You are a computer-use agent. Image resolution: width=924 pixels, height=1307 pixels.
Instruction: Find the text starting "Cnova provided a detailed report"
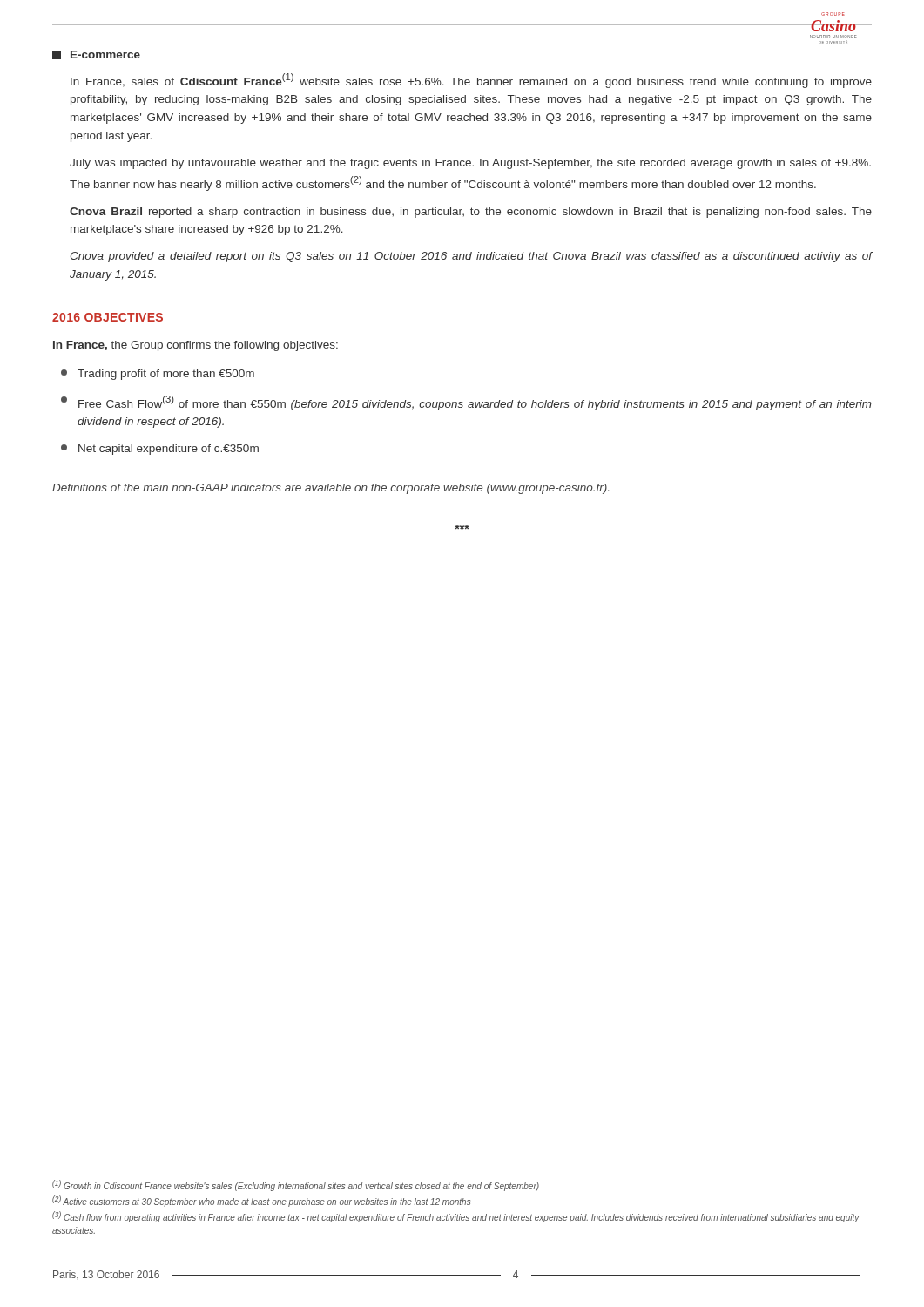[x=471, y=265]
